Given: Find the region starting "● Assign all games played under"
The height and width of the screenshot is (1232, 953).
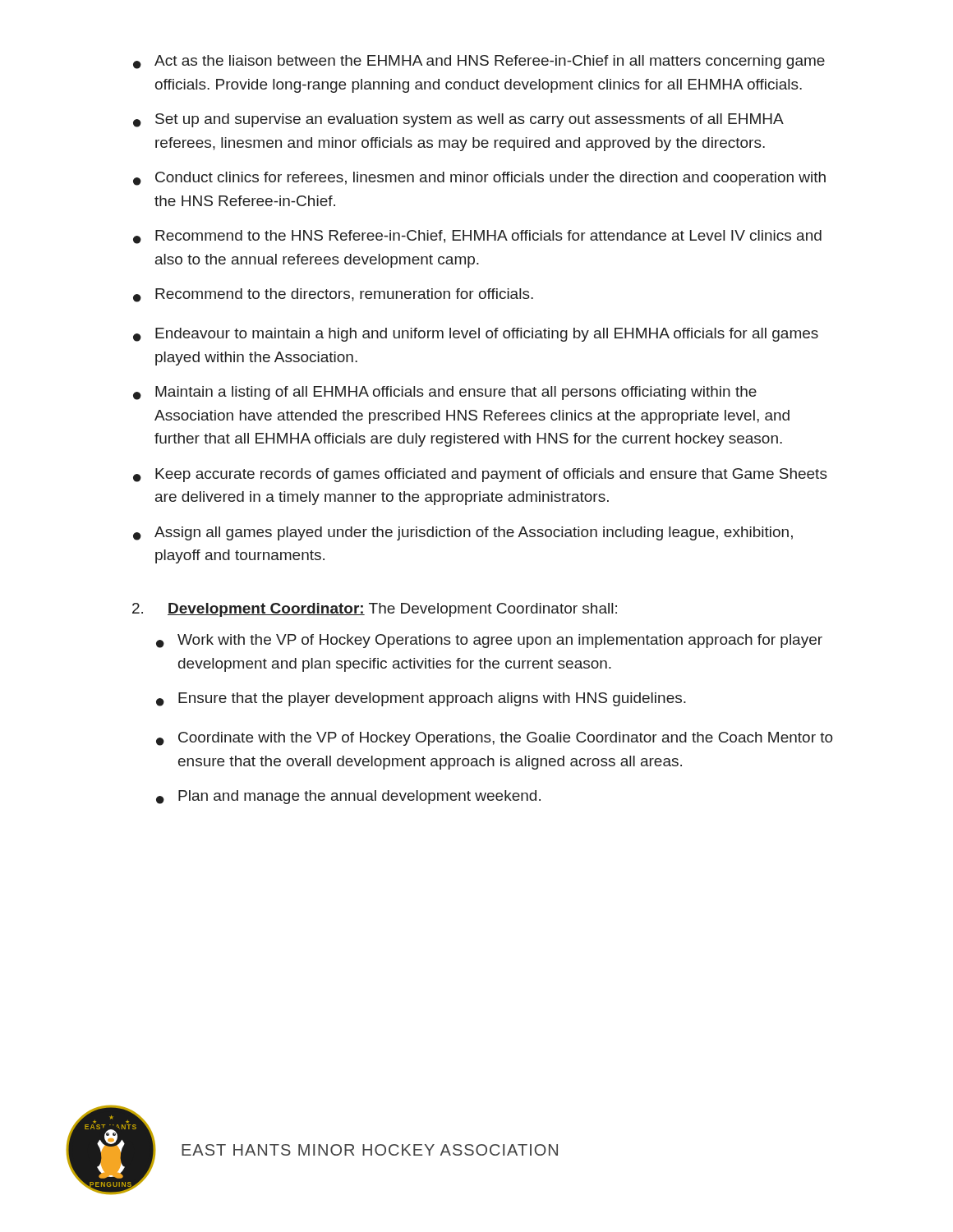Looking at the screenshot, I should pos(485,544).
